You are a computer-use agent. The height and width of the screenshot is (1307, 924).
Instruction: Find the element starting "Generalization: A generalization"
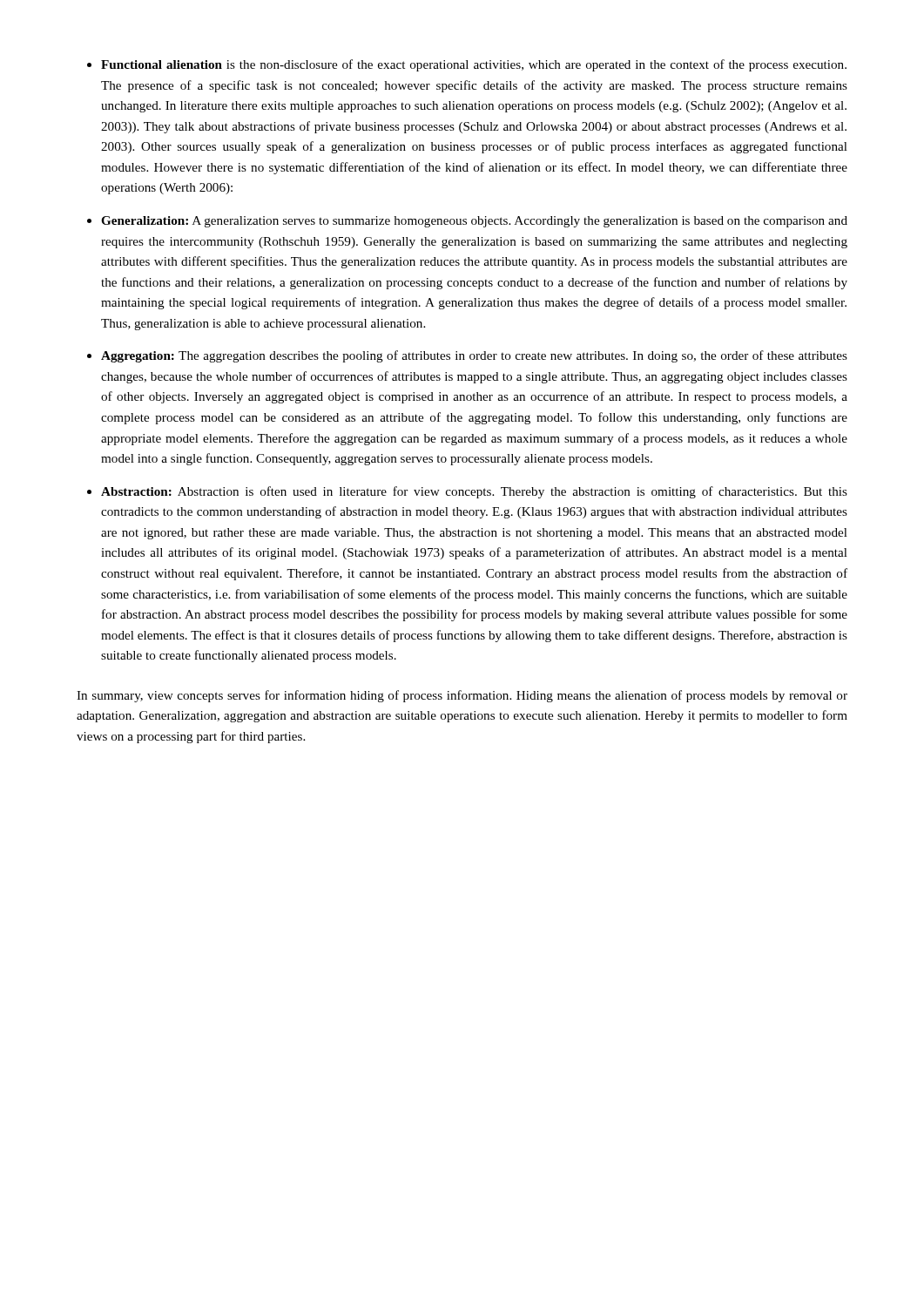[474, 272]
